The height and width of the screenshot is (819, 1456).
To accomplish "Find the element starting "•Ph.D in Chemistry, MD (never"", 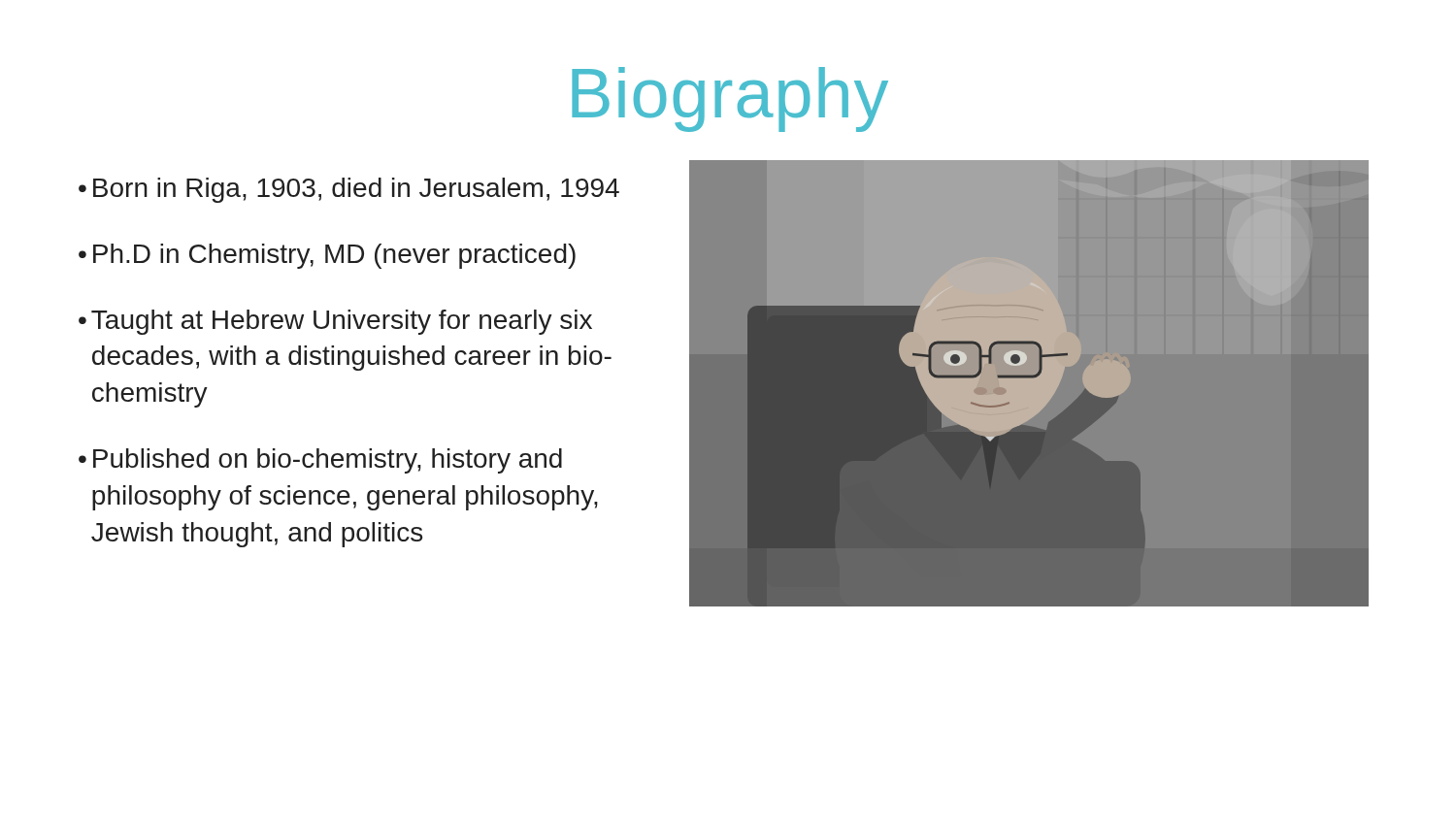I will point(327,254).
